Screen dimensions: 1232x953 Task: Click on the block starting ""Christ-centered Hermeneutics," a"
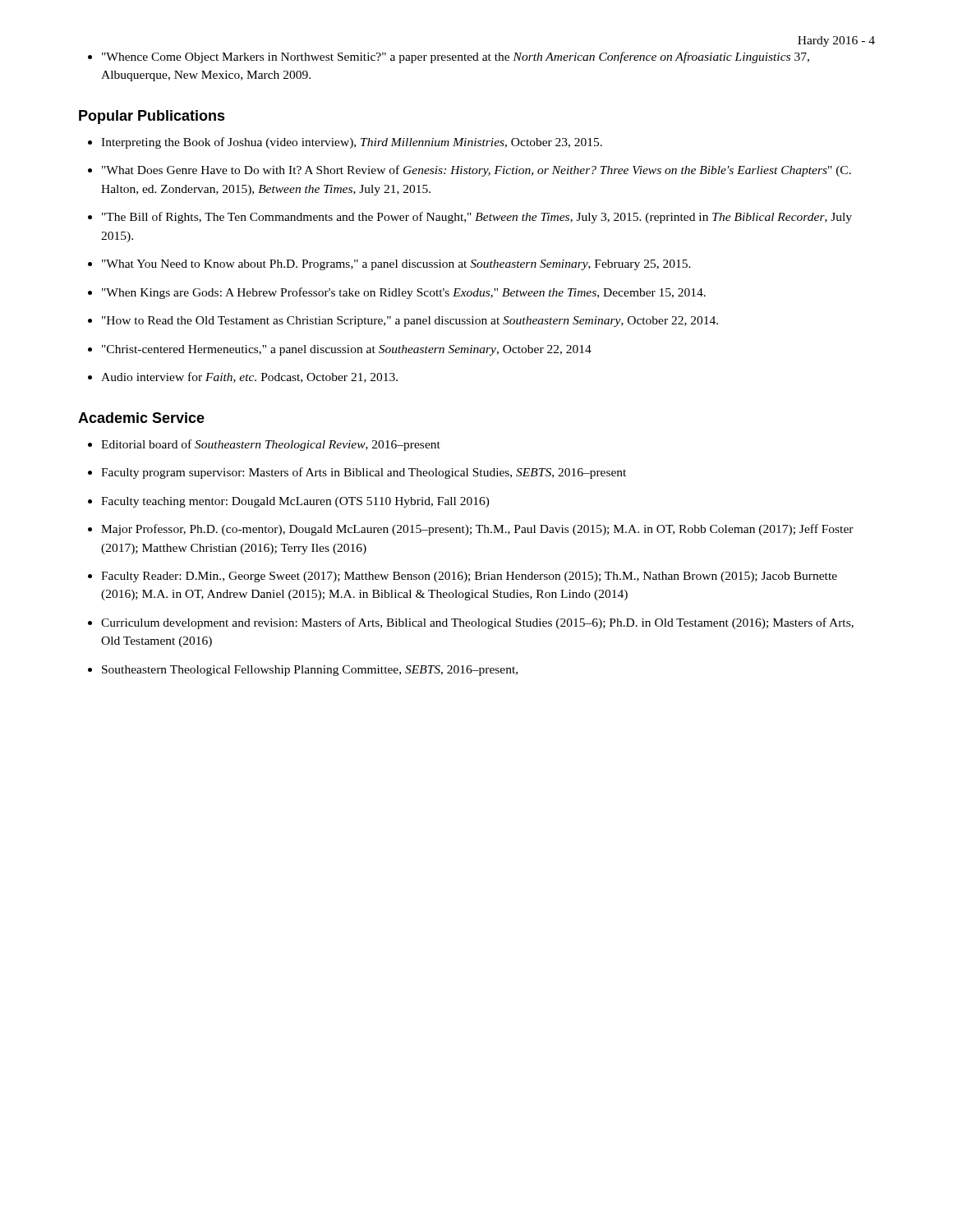click(346, 348)
